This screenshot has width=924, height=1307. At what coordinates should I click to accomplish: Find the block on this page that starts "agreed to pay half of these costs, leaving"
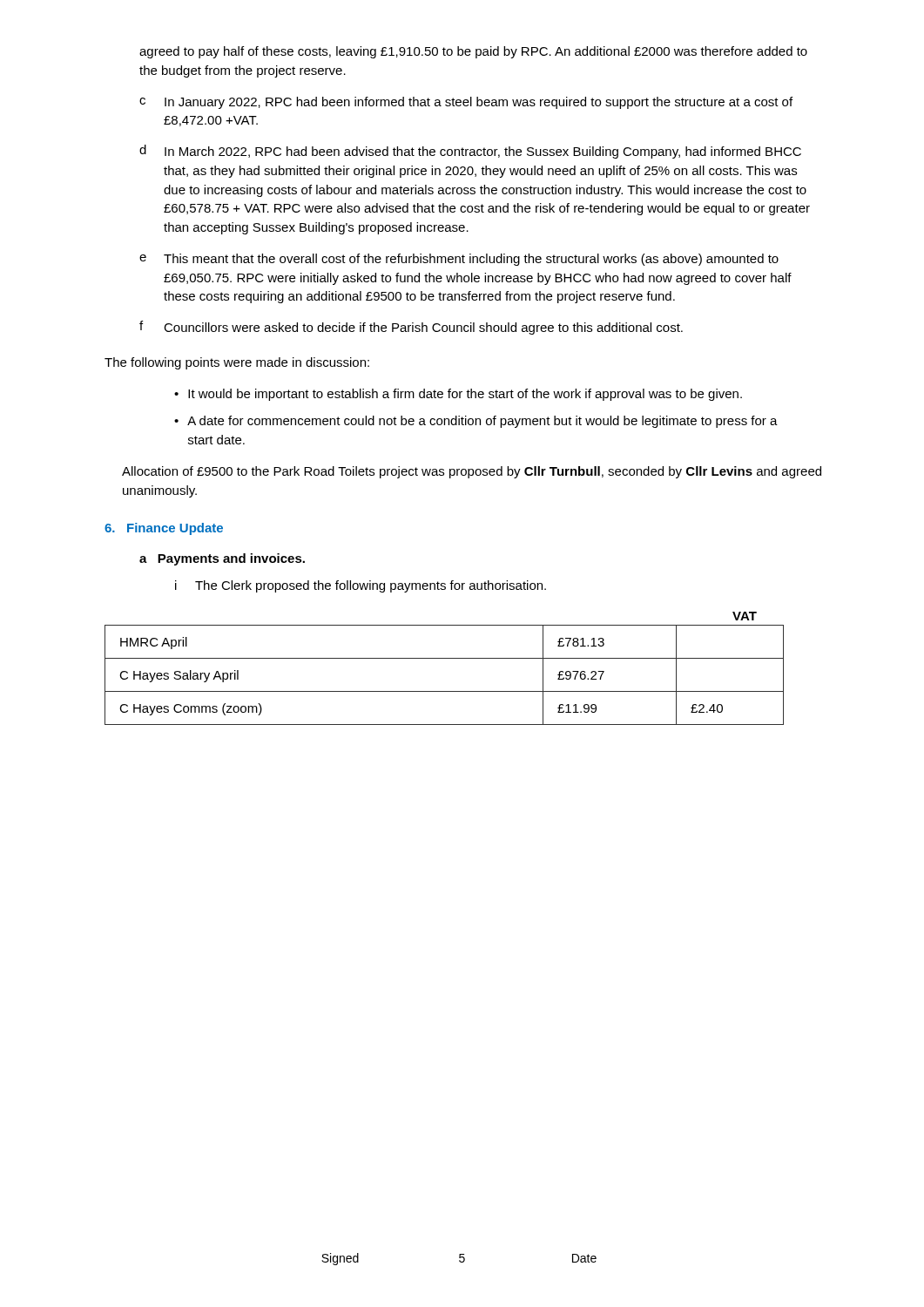(473, 60)
